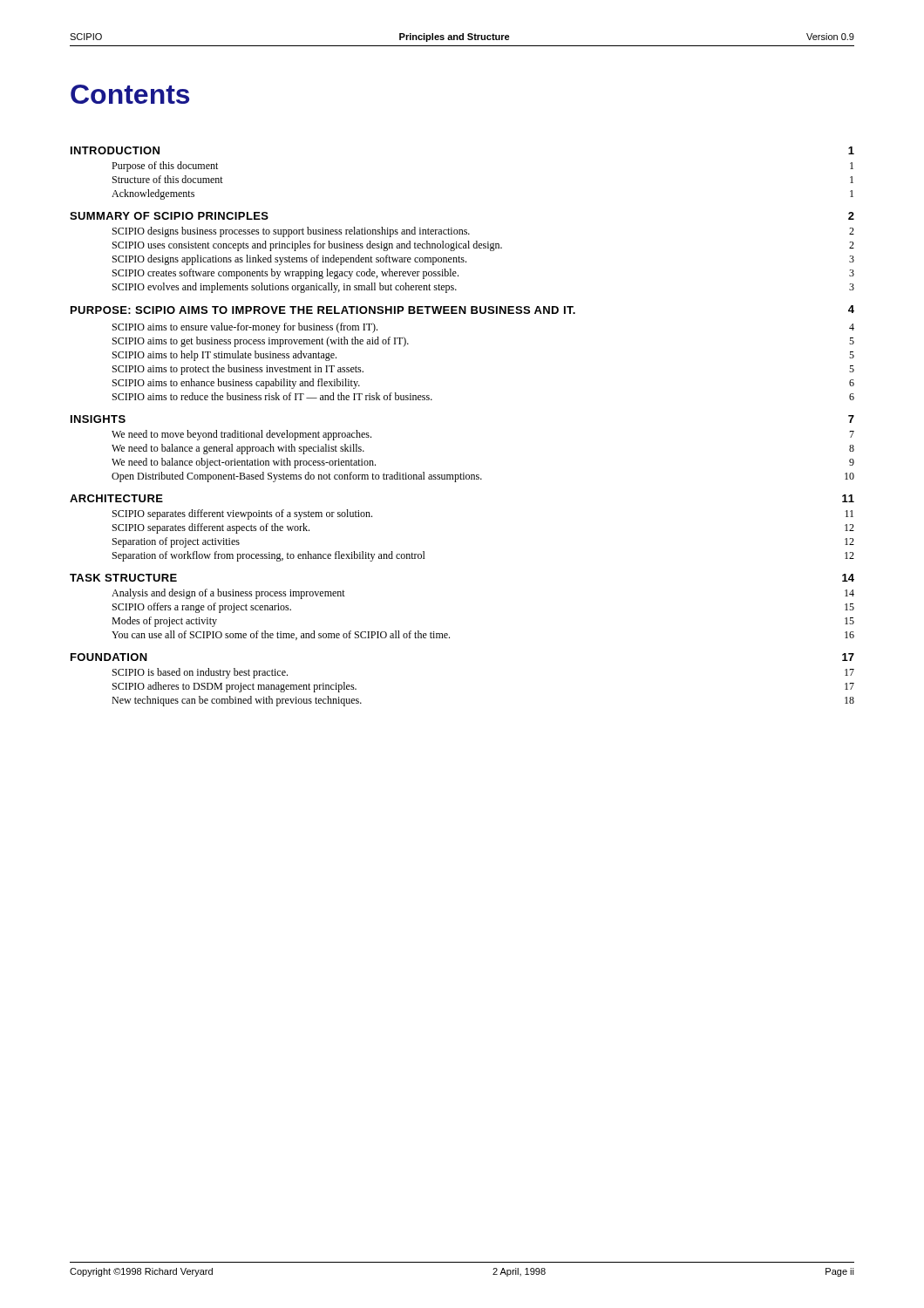Viewport: 924px width, 1308px height.
Task: Locate the list item that says "SCIPIO aims to help IT stimulate business"
Action: pos(224,355)
